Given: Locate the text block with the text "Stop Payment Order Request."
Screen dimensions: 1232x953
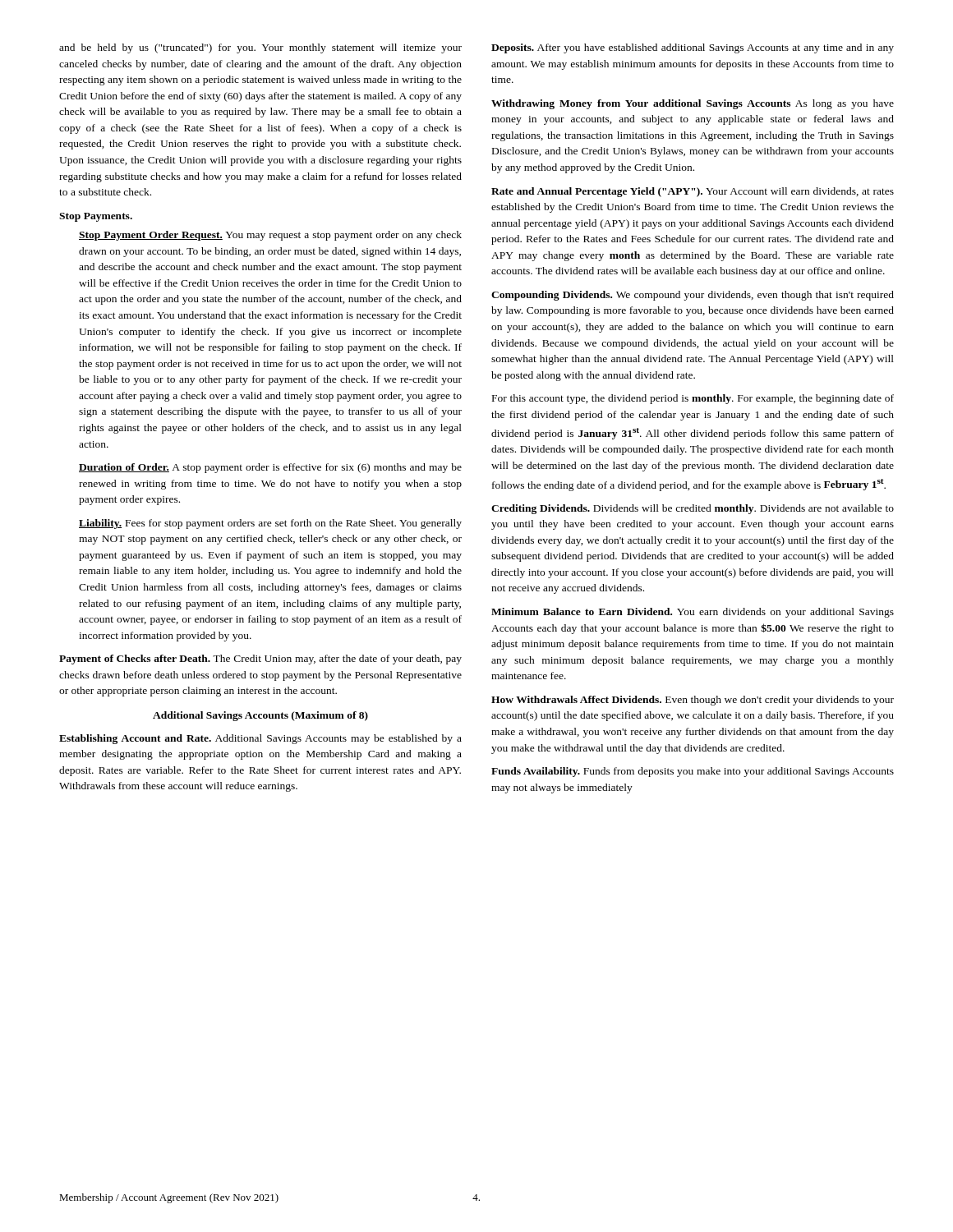Looking at the screenshot, I should pyautogui.click(x=270, y=435).
